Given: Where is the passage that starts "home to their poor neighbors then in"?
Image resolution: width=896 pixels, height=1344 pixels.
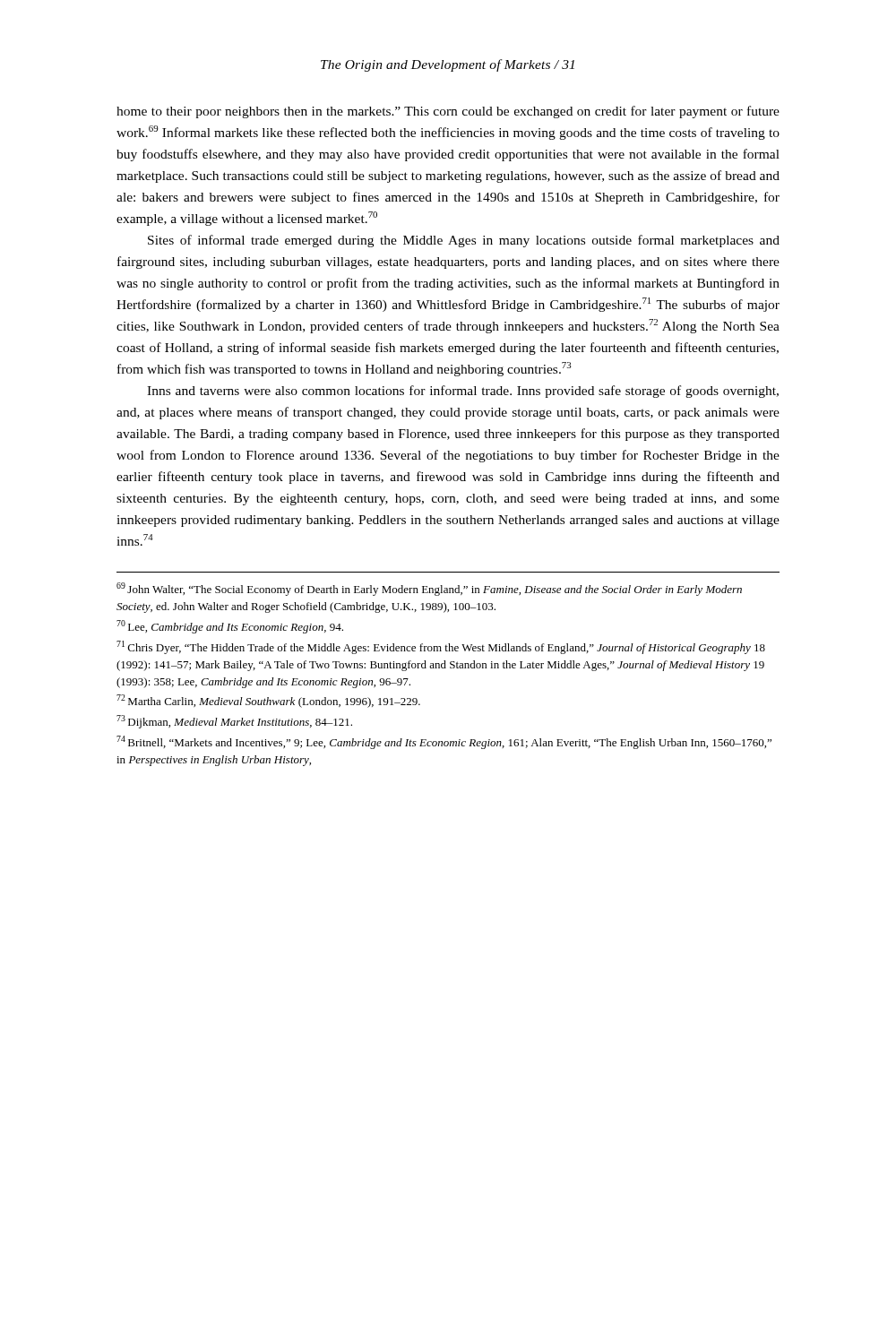Looking at the screenshot, I should tap(448, 165).
